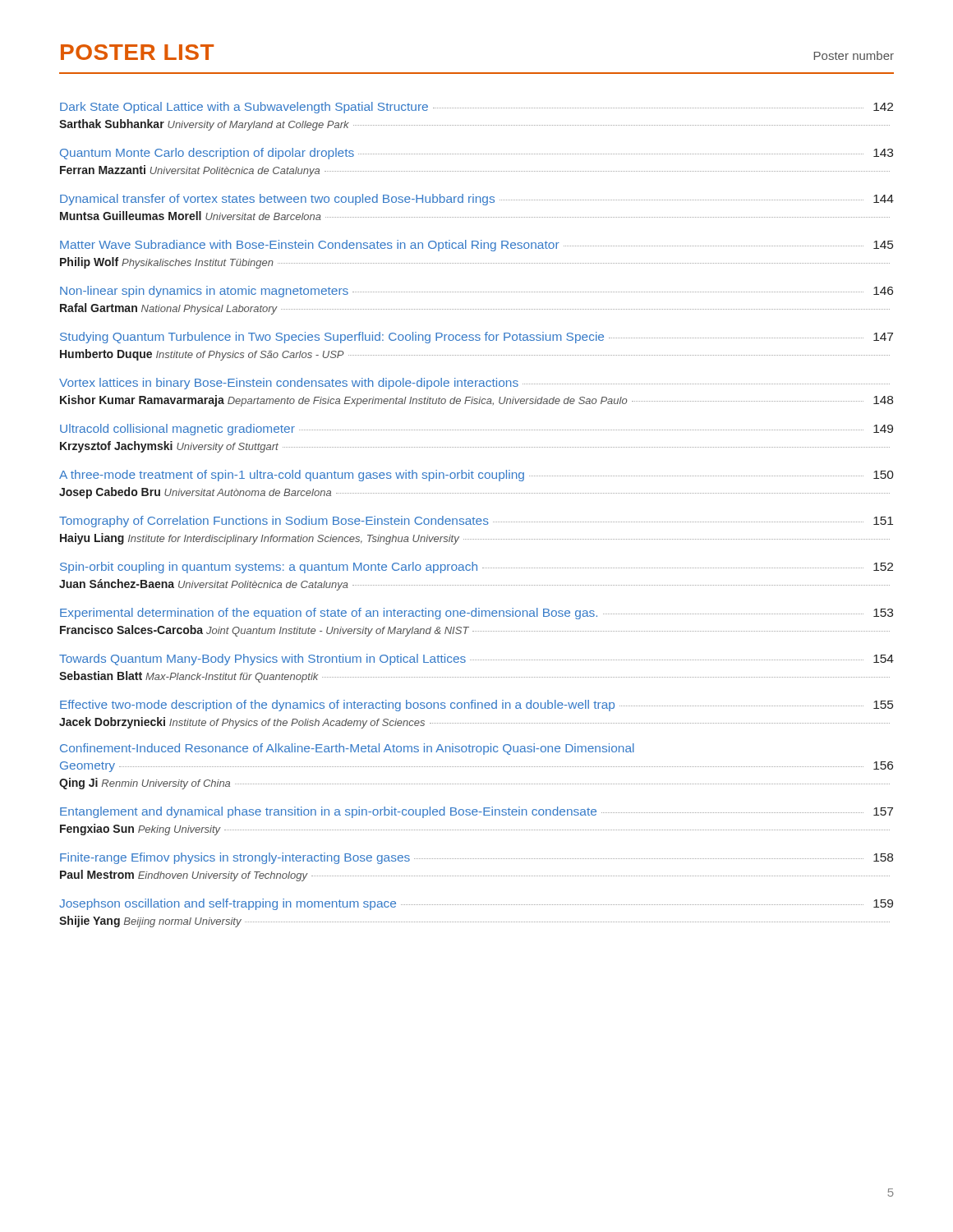Click on the element starting "Non-linear spin dynamics in atomic magnetometers"
The height and width of the screenshot is (1232, 953).
coord(476,298)
